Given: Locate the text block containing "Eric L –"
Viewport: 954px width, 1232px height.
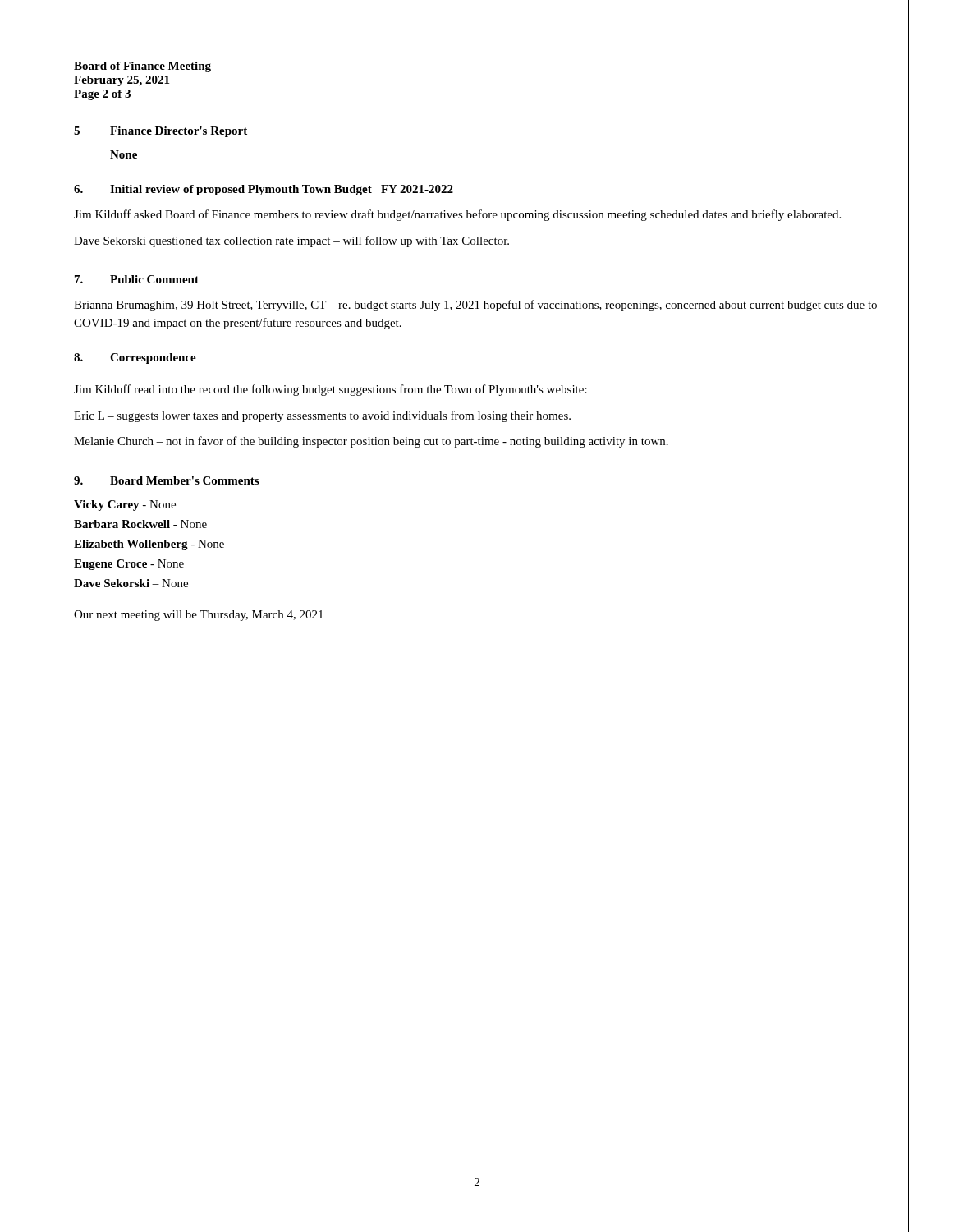Looking at the screenshot, I should (x=323, y=415).
